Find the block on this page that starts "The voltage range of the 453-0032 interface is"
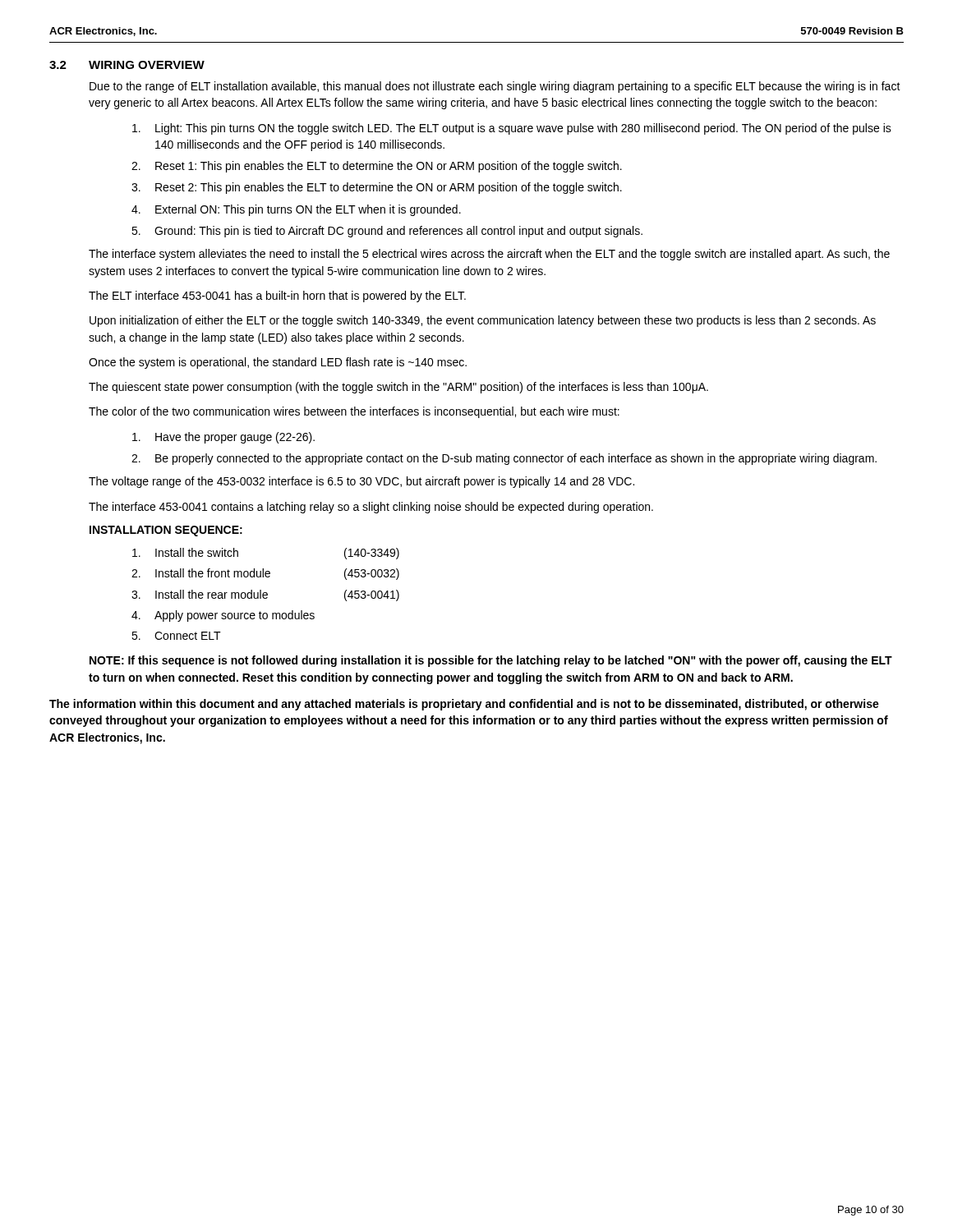The height and width of the screenshot is (1232, 953). pos(362,482)
